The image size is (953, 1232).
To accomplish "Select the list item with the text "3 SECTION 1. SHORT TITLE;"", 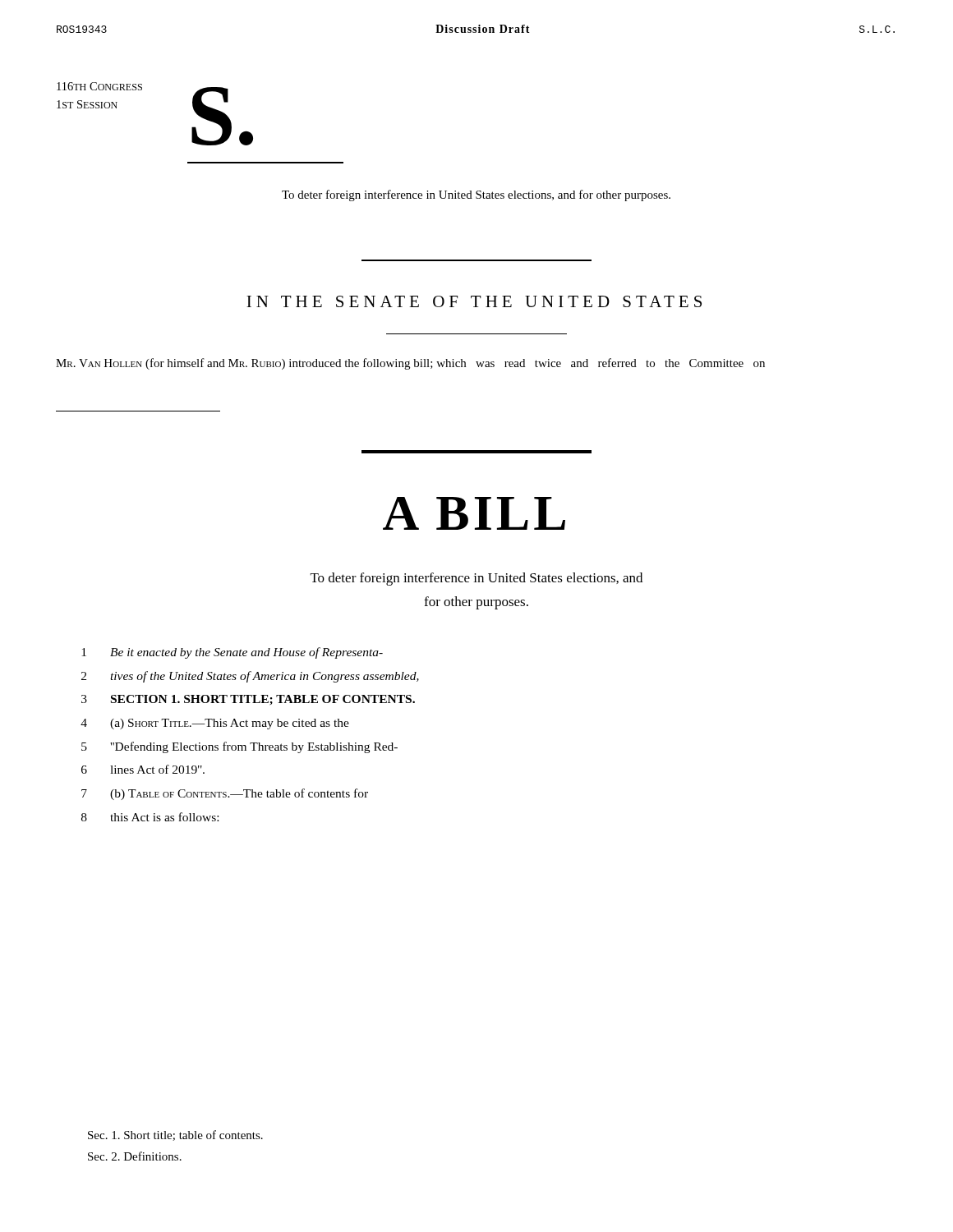I will (x=248, y=700).
